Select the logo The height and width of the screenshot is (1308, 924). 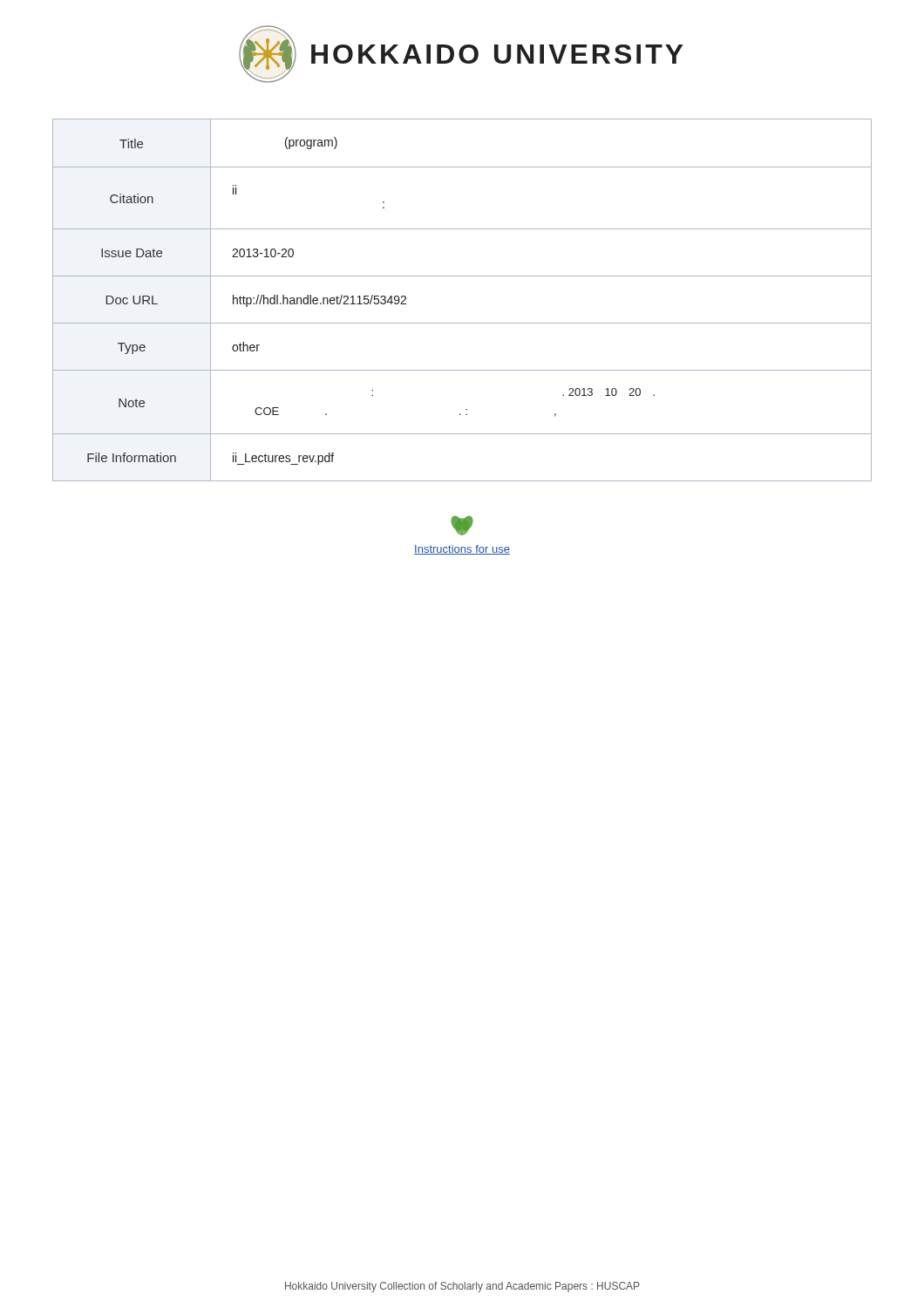[462, 51]
